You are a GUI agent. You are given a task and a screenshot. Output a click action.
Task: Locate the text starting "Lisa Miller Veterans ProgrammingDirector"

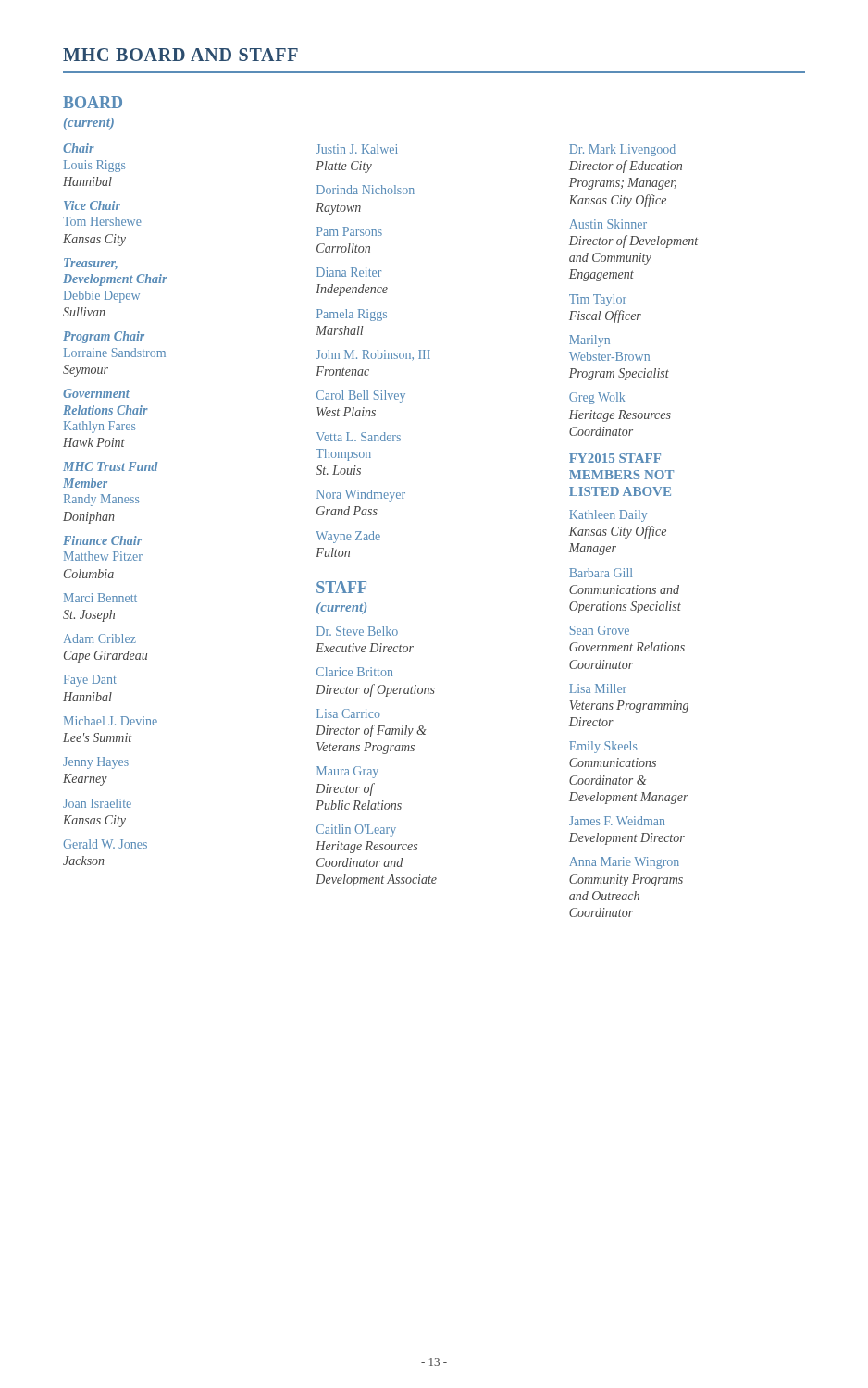point(687,706)
